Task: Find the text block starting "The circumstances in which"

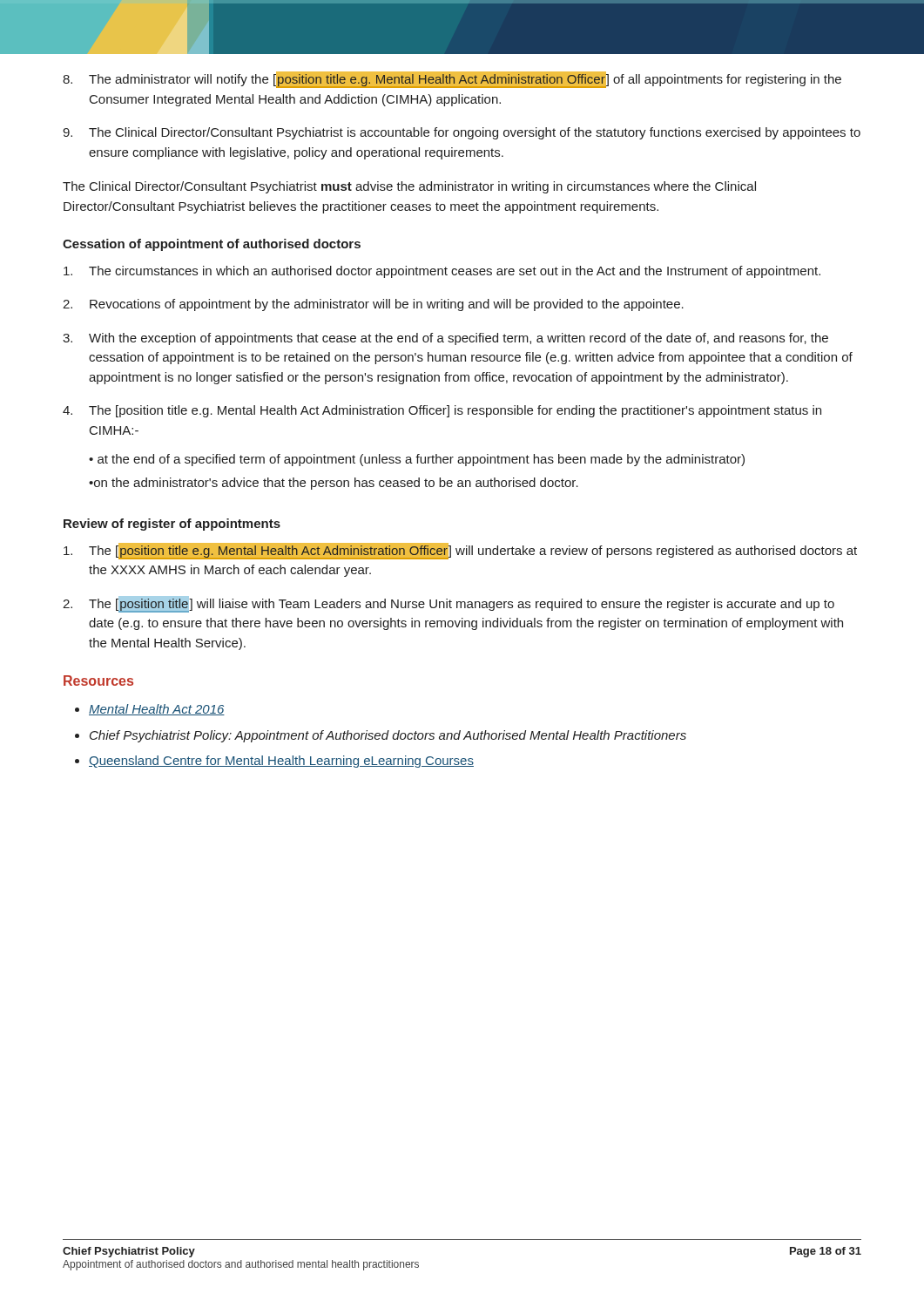Action: click(462, 271)
